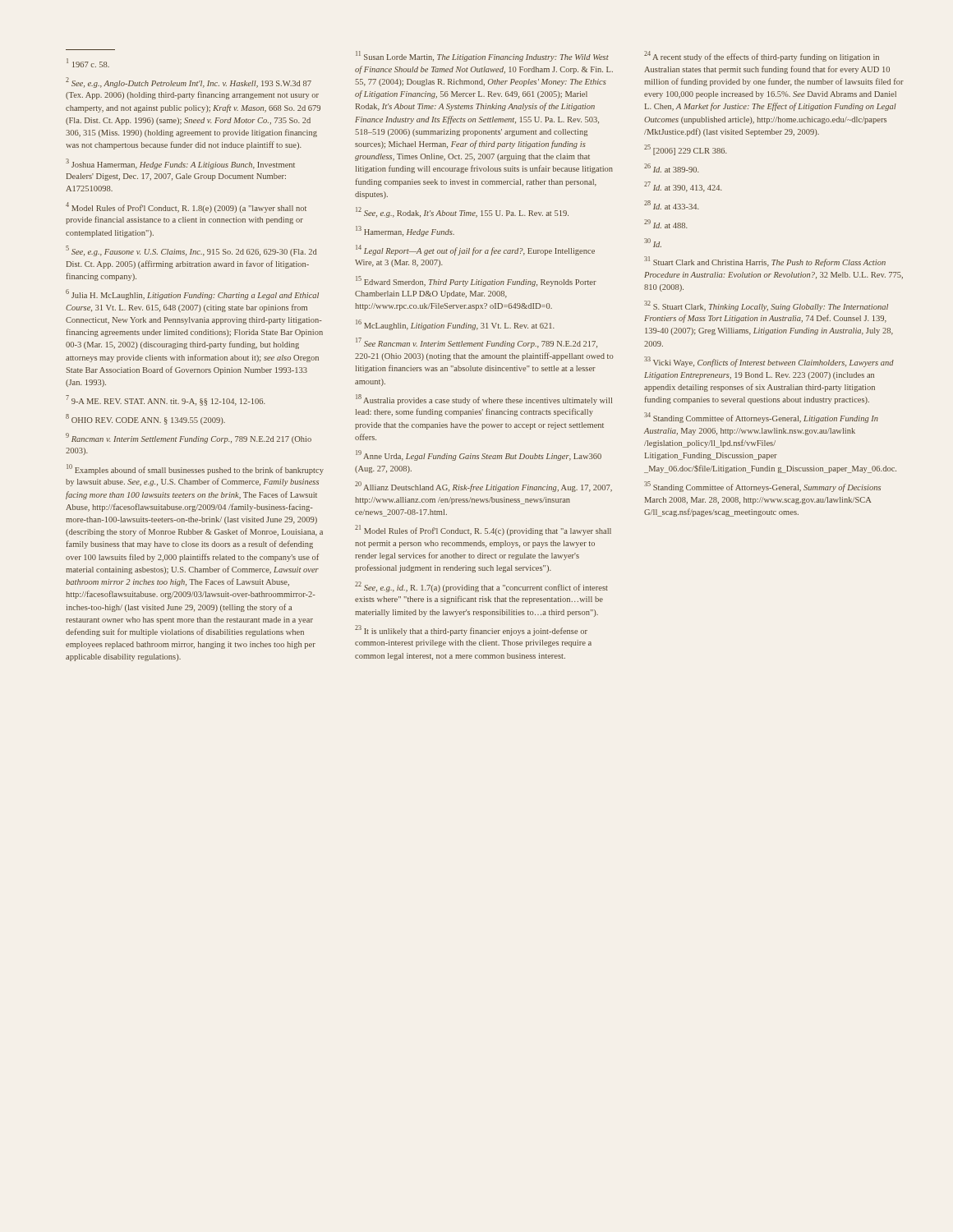Point to the block starting "25 [2006] 229 CLR"
This screenshot has height=1232, width=953.
pyautogui.click(x=686, y=149)
